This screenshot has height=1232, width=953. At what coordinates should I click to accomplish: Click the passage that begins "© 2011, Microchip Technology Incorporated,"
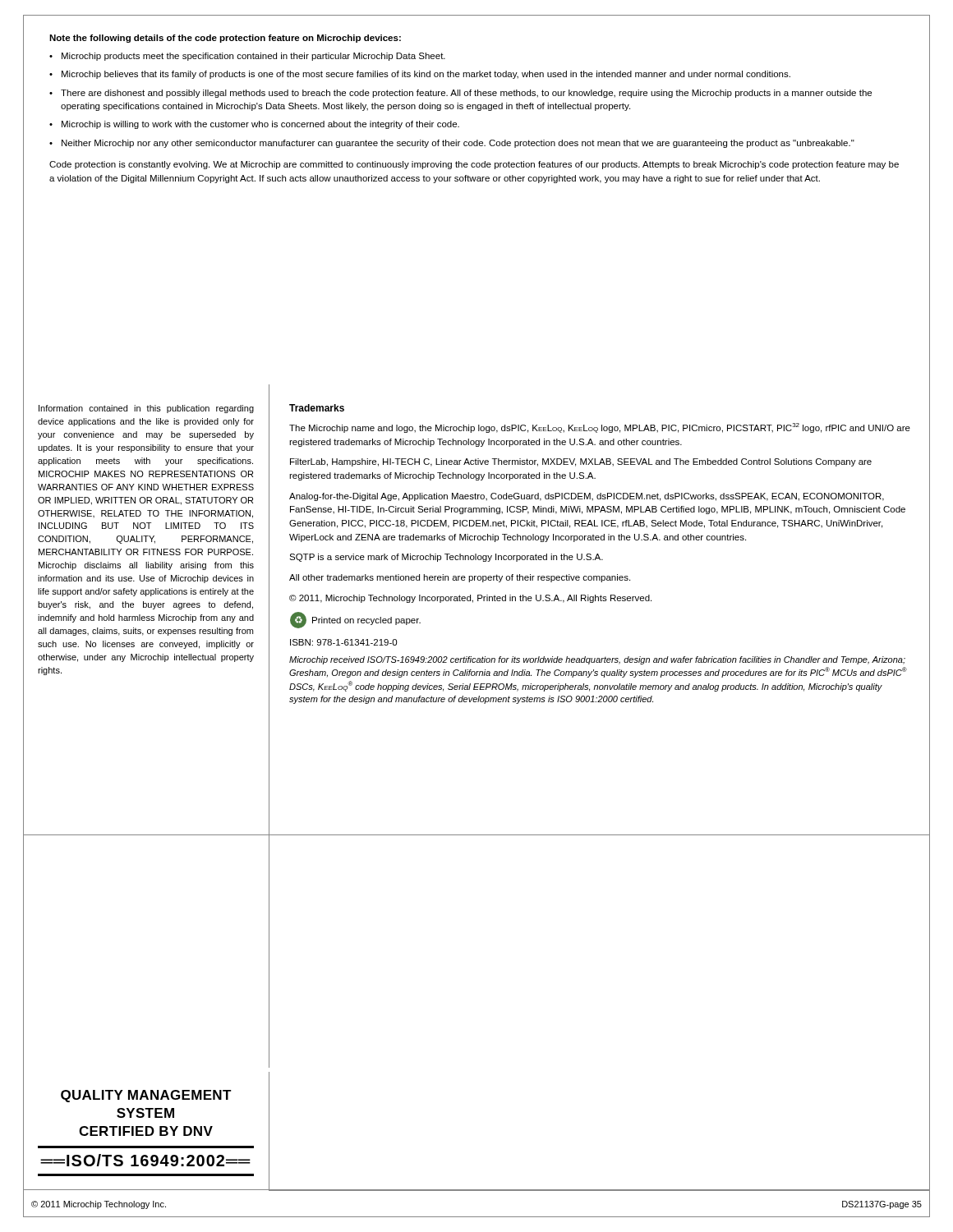pos(471,598)
